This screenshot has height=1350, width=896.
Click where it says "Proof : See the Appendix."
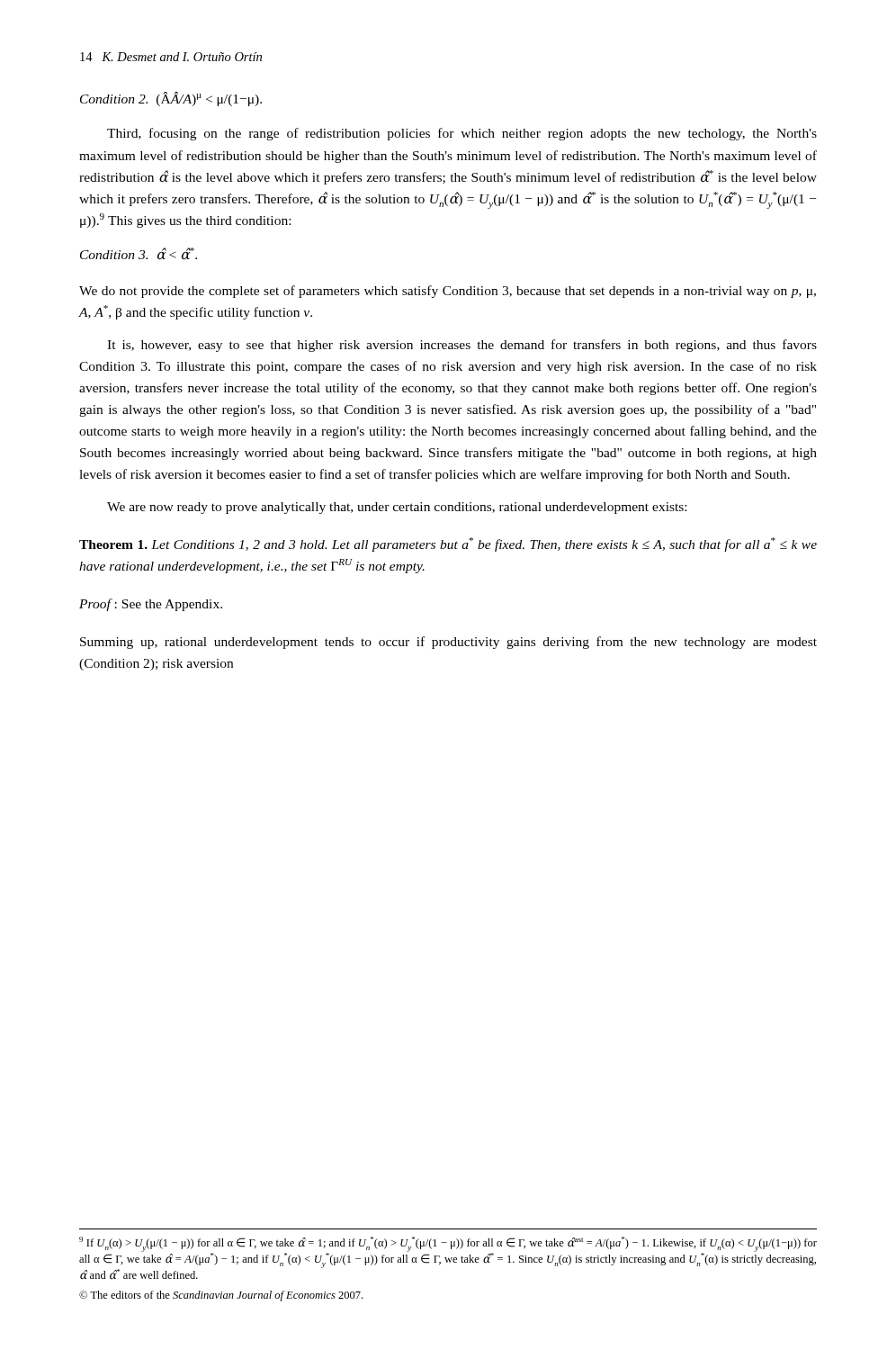pos(151,603)
